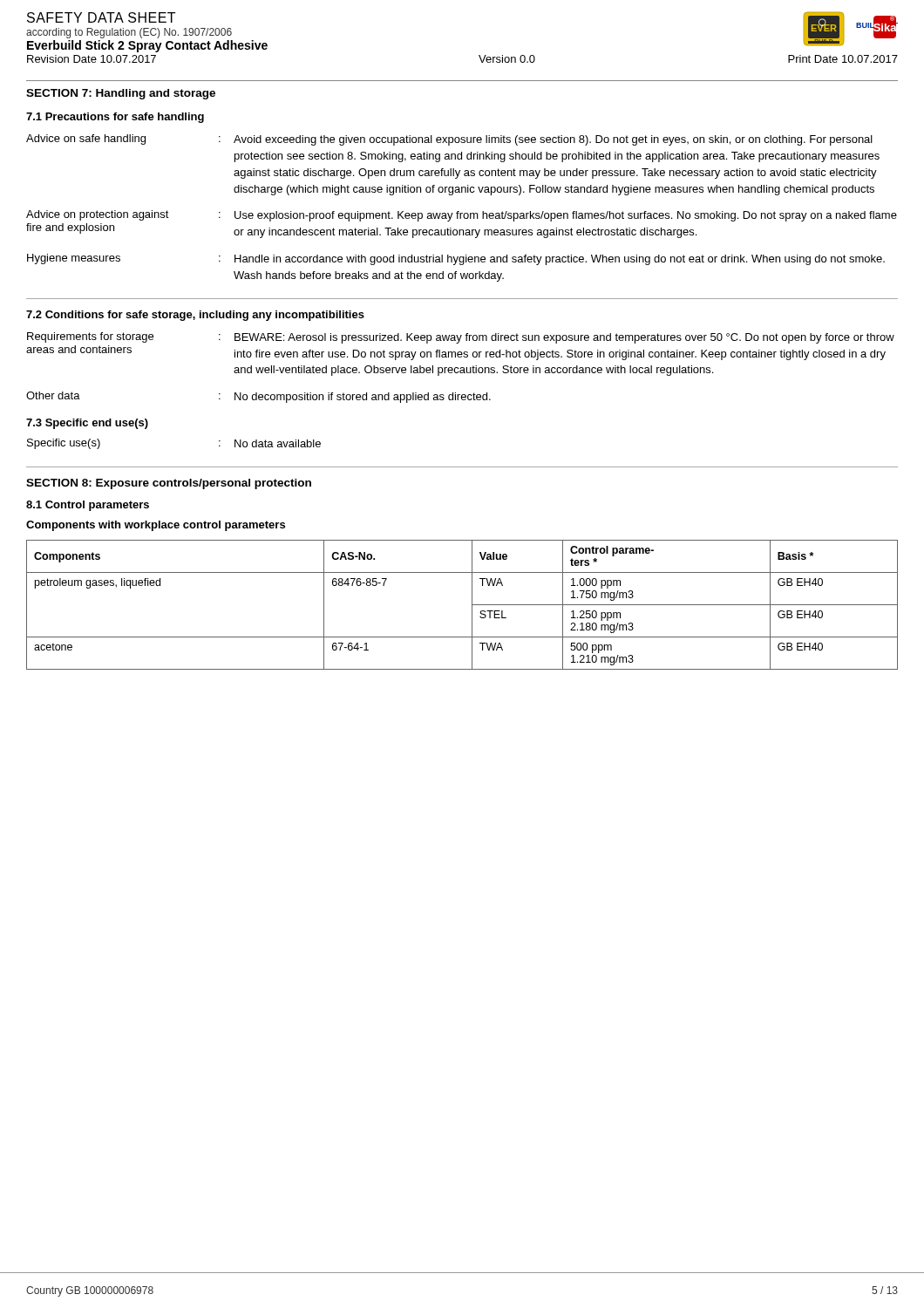Find the section header that reads "SECTION 7: Handling and storage"
924x1308 pixels.
click(121, 93)
